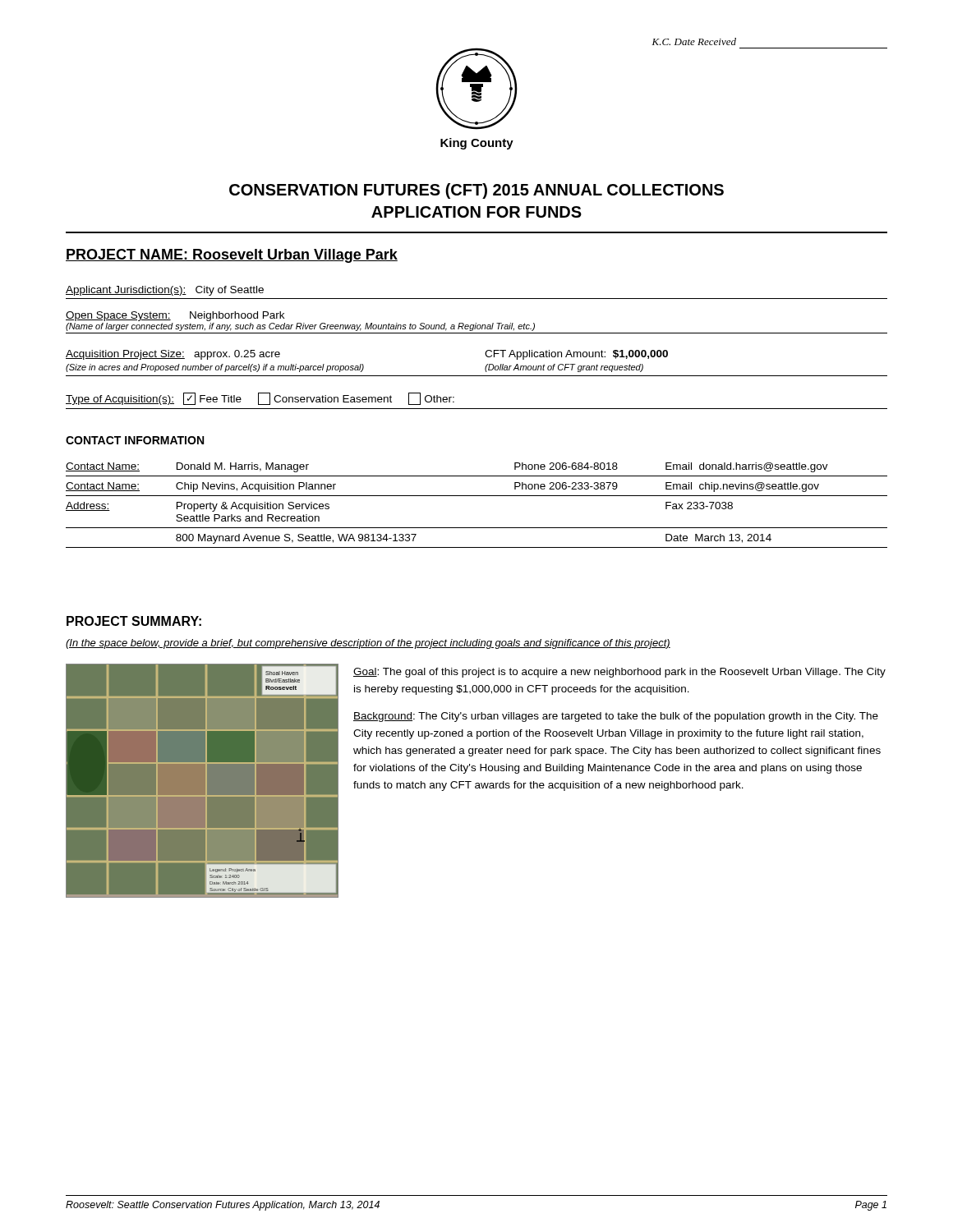
Task: Find the section header with the text "PROJECT SUMMARY:"
Action: pyautogui.click(x=134, y=621)
